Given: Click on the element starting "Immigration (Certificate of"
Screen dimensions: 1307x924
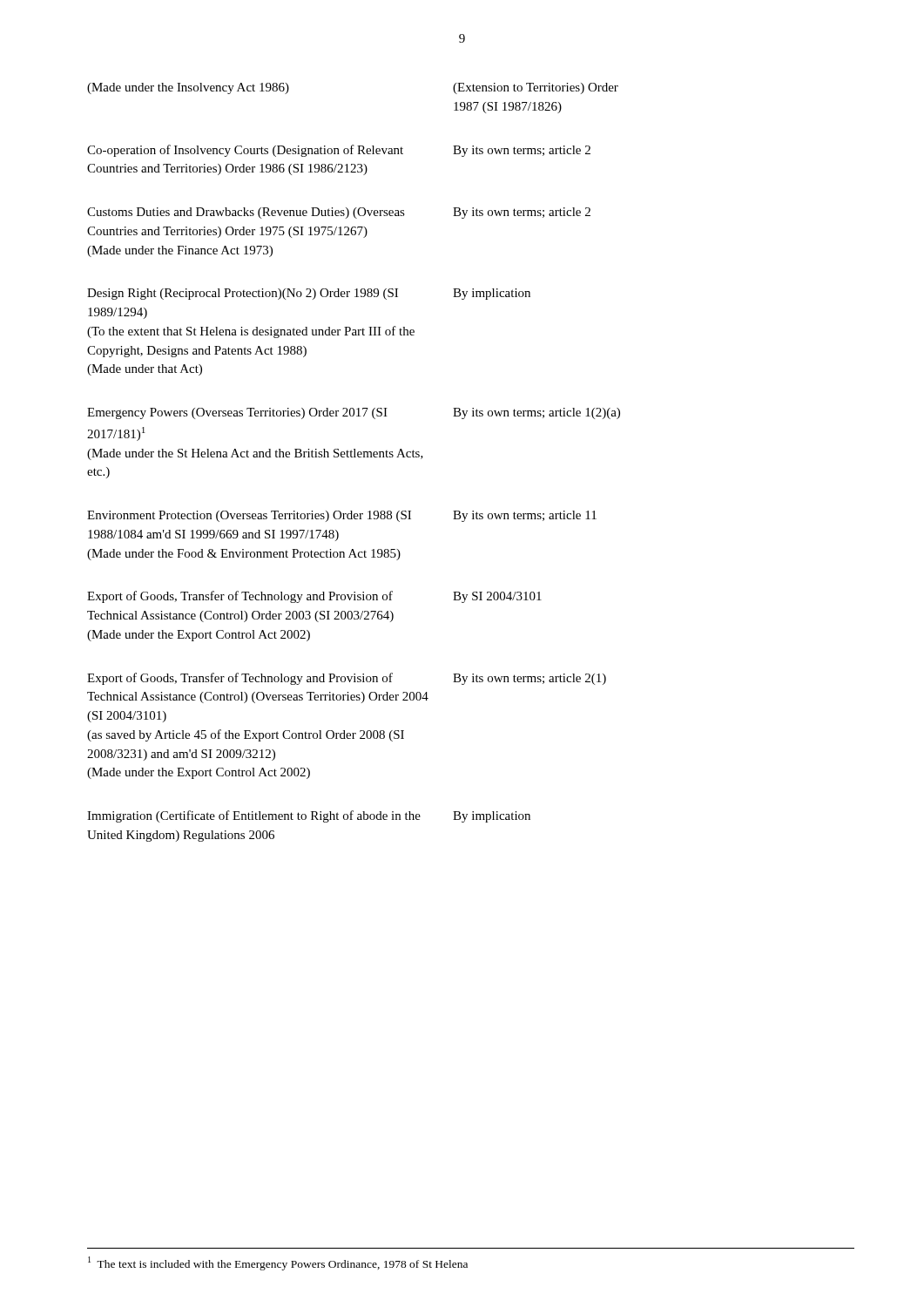Looking at the screenshot, I should [471, 826].
